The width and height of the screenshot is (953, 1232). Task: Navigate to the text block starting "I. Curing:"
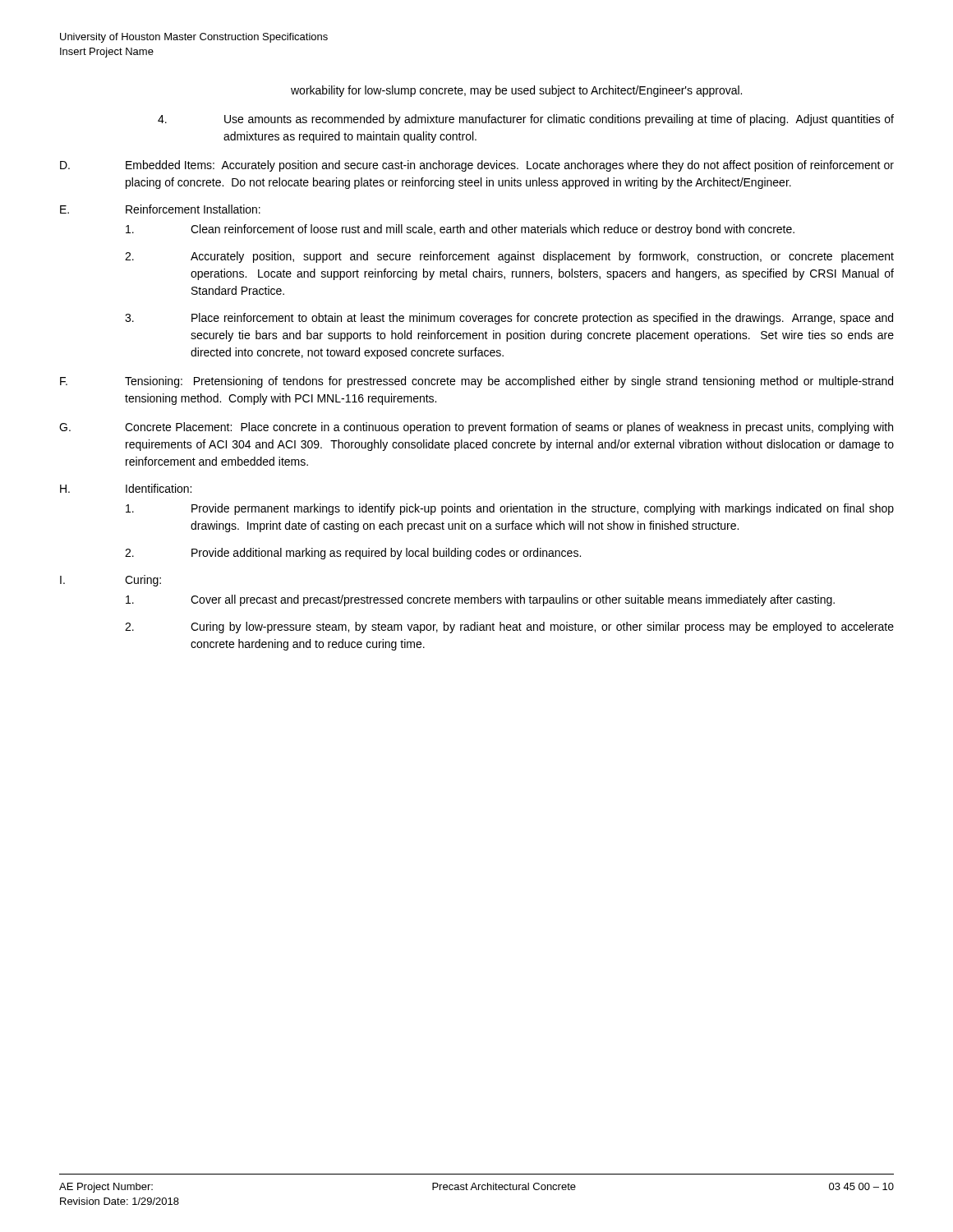60,580
